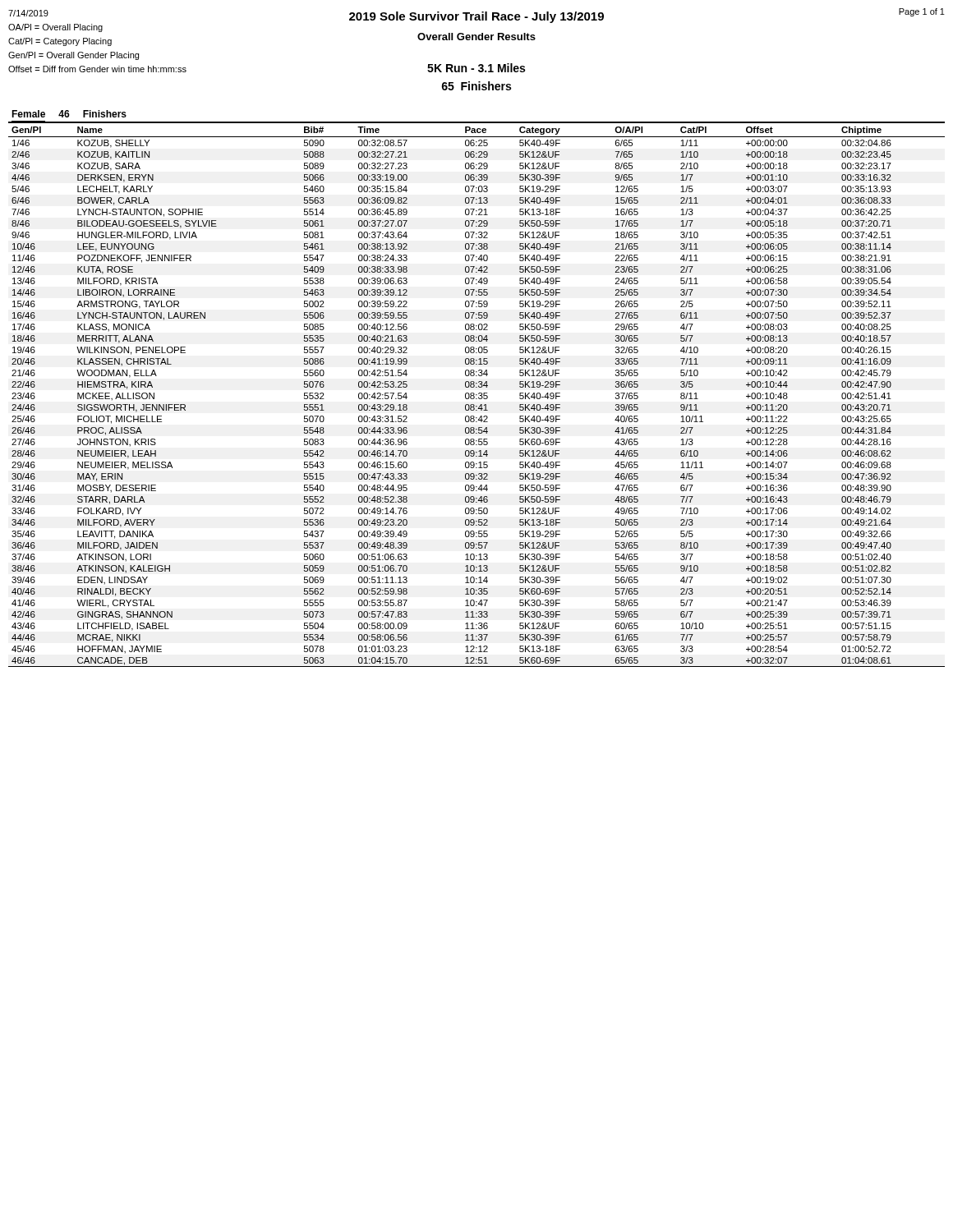Click on the title that reads "2019 Sole Survivor Trail Race -"
The height and width of the screenshot is (1232, 953).
[476, 26]
